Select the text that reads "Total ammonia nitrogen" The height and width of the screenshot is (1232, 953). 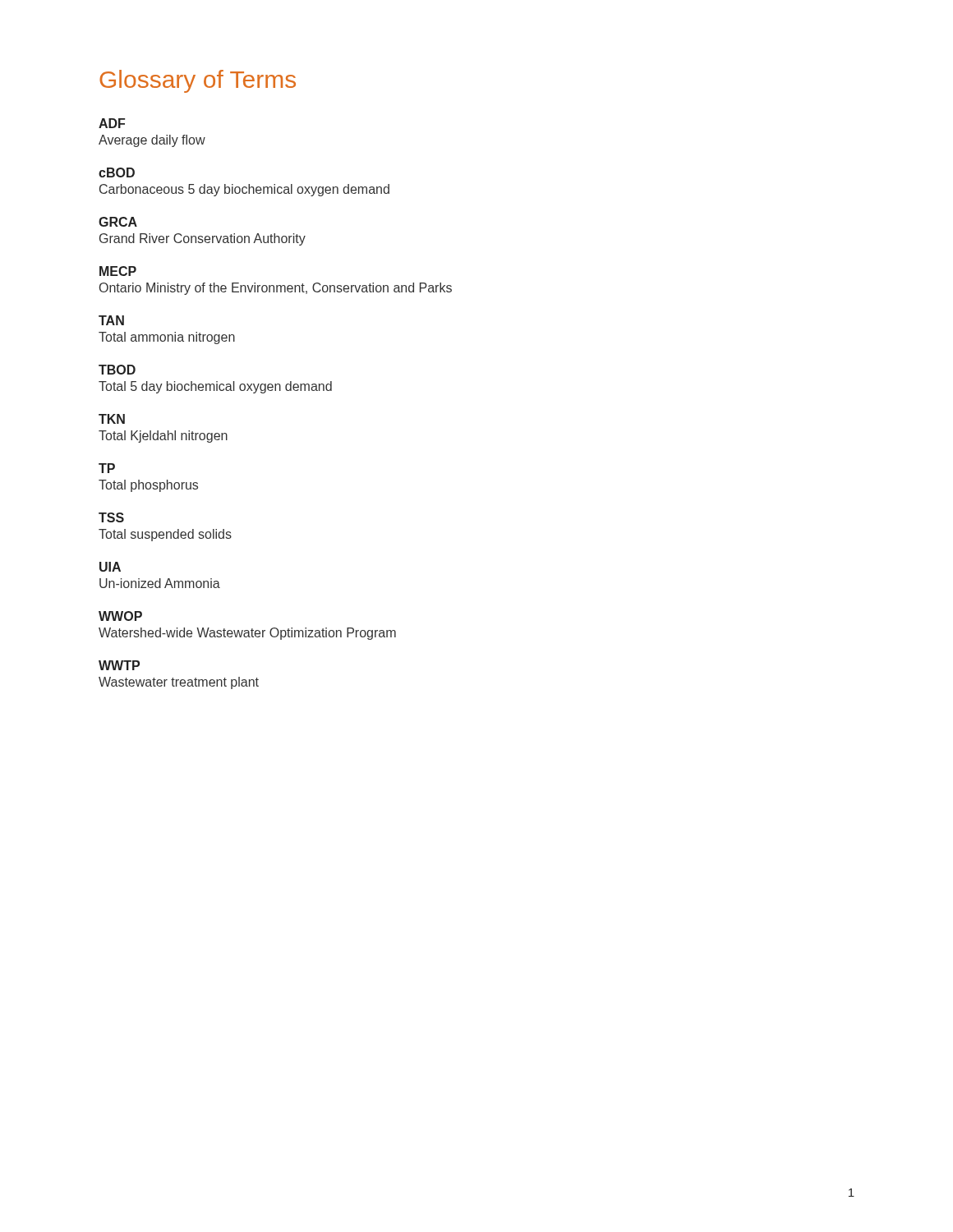tap(167, 337)
